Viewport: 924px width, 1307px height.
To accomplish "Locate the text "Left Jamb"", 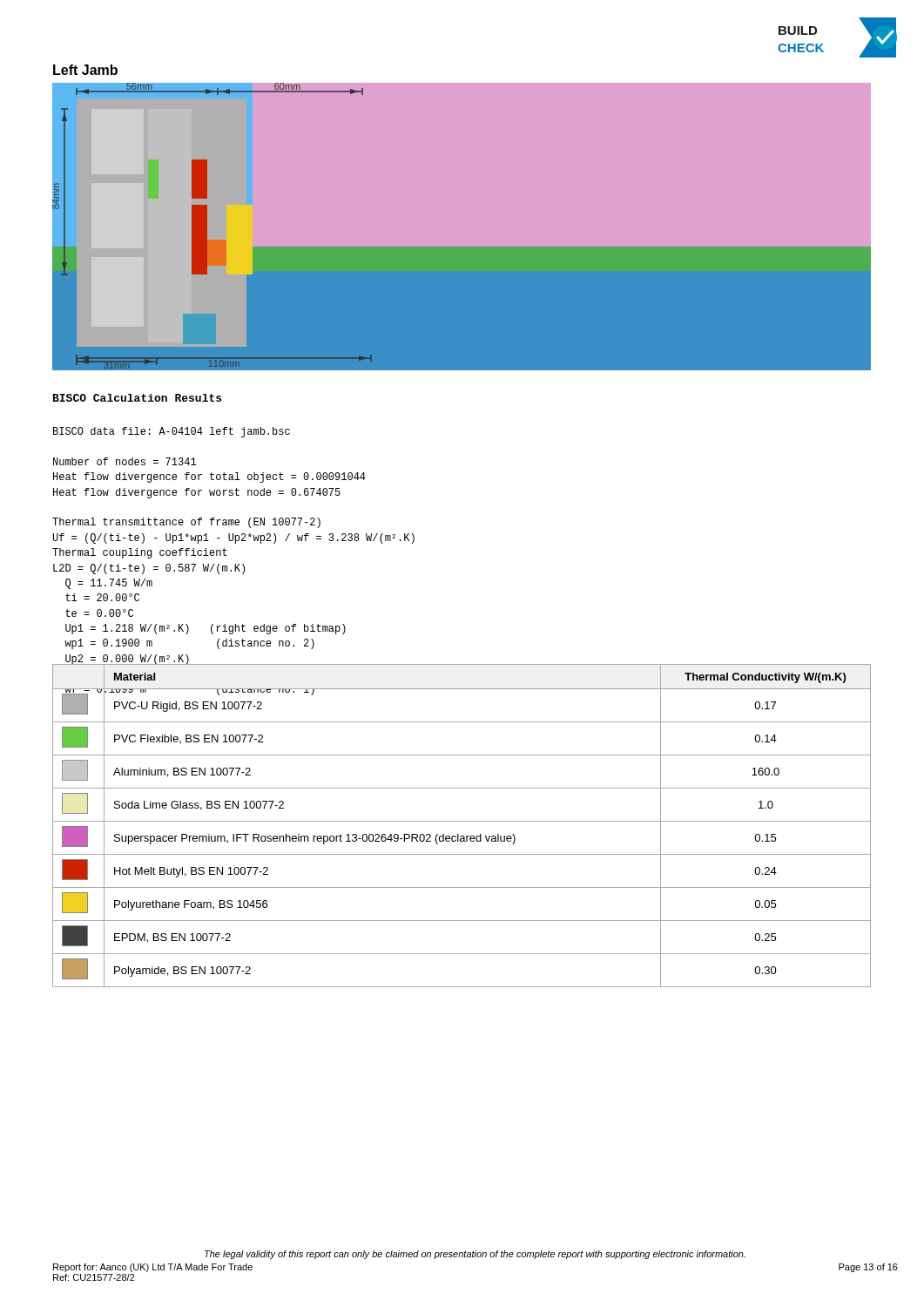I will [85, 70].
